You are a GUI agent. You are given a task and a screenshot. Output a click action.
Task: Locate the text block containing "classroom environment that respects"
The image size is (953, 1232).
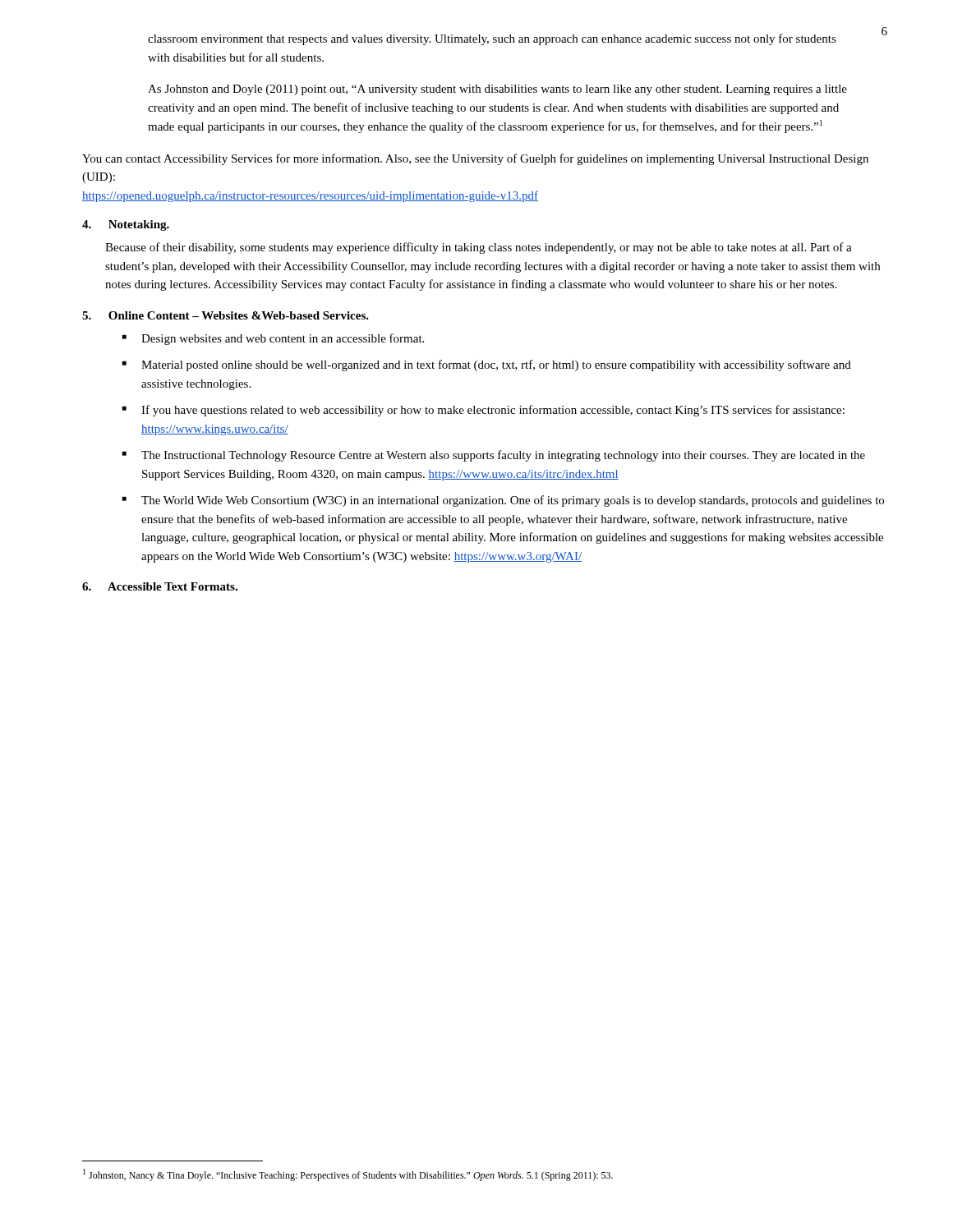[x=501, y=48]
